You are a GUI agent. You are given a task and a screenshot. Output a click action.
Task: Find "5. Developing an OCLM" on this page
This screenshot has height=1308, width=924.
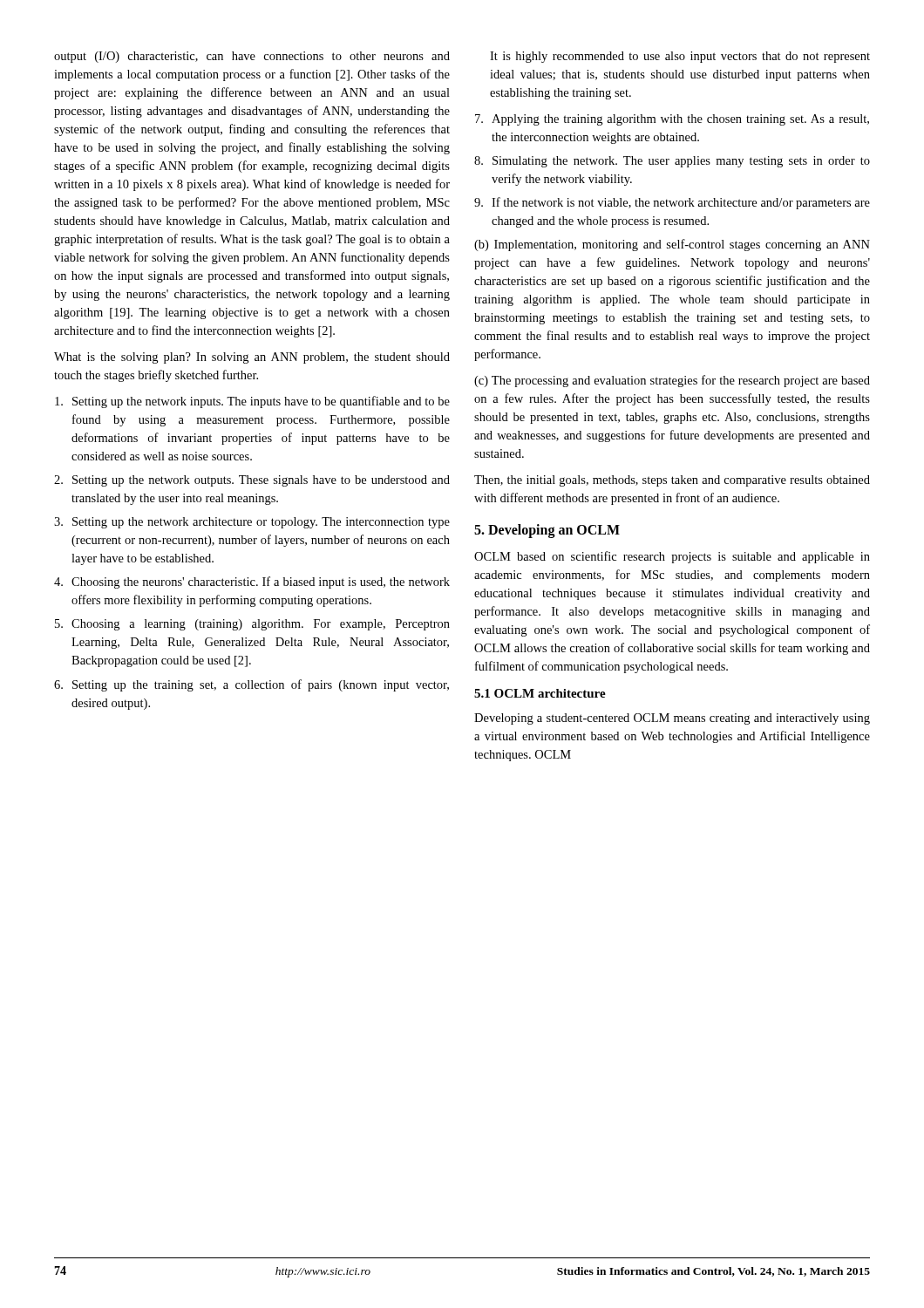click(547, 531)
